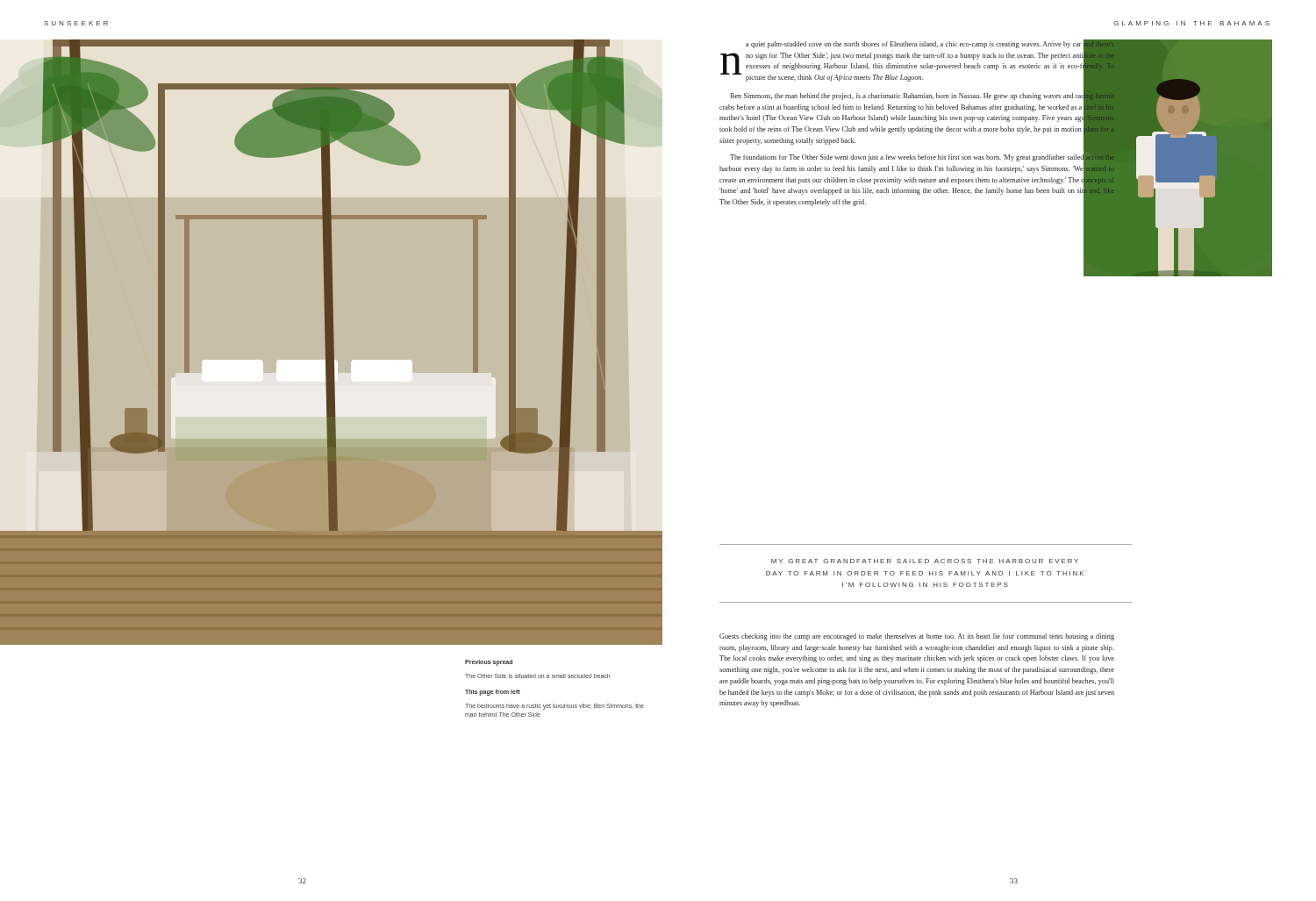This screenshot has height=901, width=1316.
Task: Where is the passage that starts "Ben Simmons, the man behind the project, is"?
Action: (x=917, y=118)
